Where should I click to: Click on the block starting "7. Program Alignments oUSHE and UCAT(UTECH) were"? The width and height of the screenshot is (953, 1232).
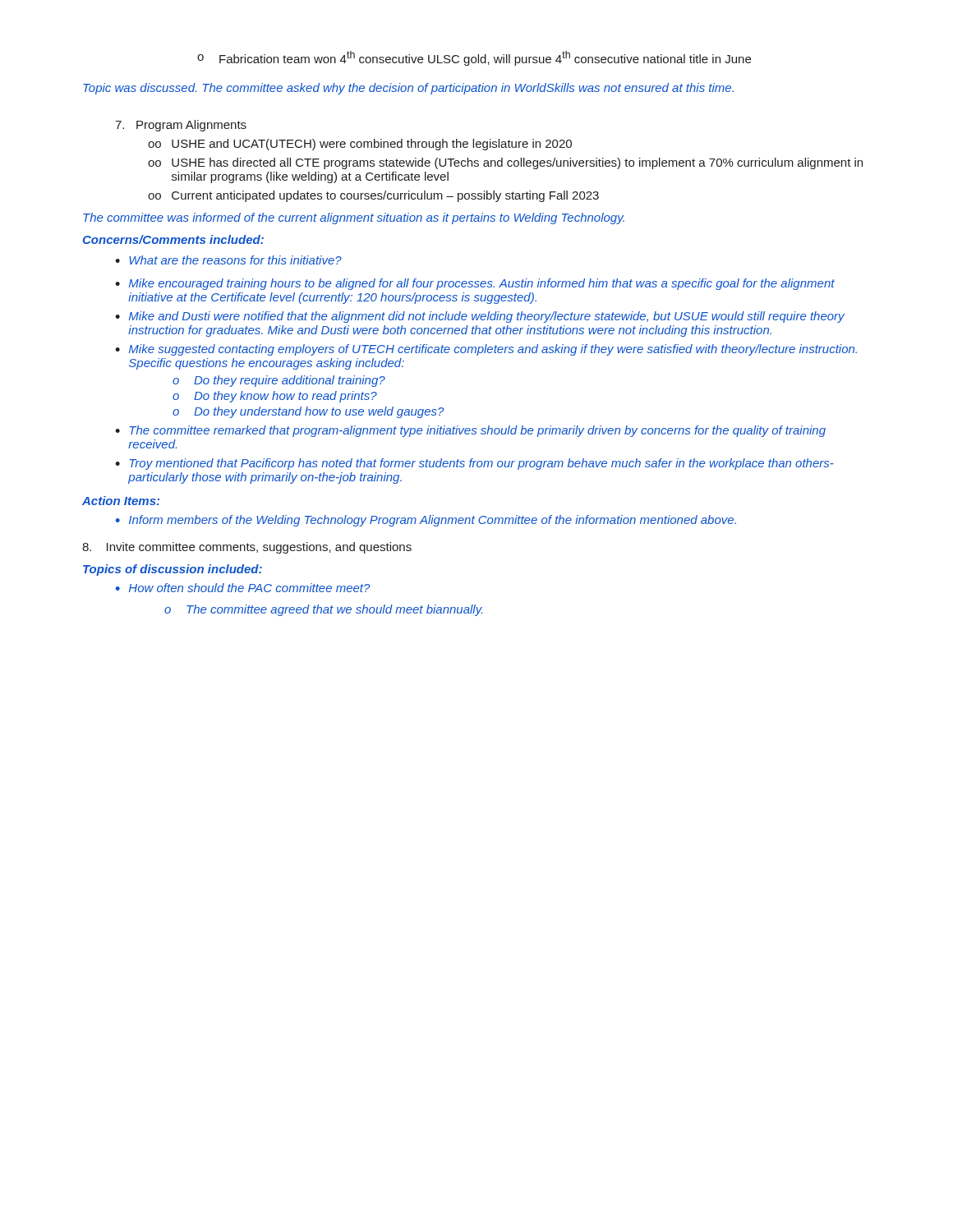pos(493,160)
